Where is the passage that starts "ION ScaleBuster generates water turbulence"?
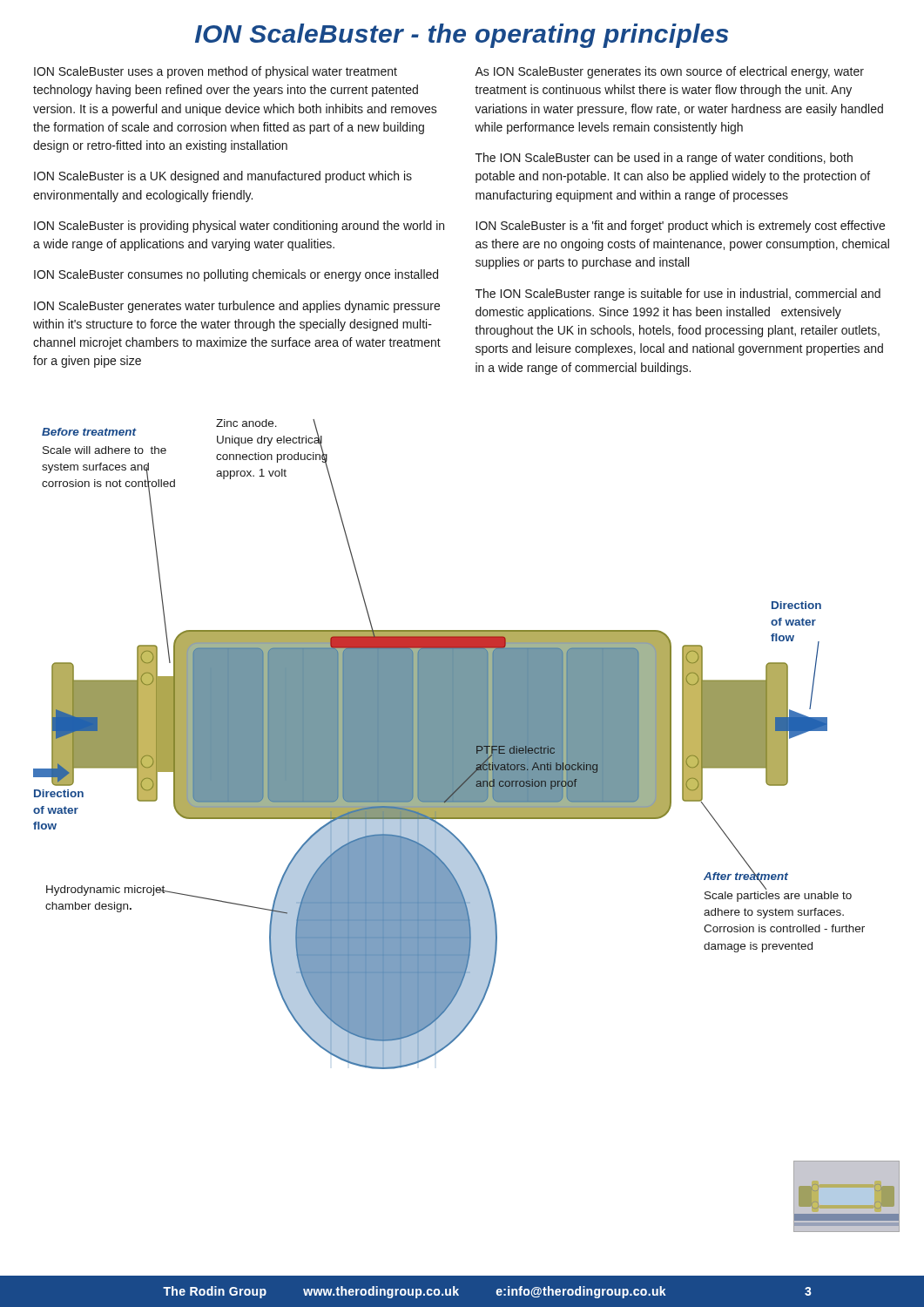This screenshot has height=1307, width=924. [x=237, y=333]
